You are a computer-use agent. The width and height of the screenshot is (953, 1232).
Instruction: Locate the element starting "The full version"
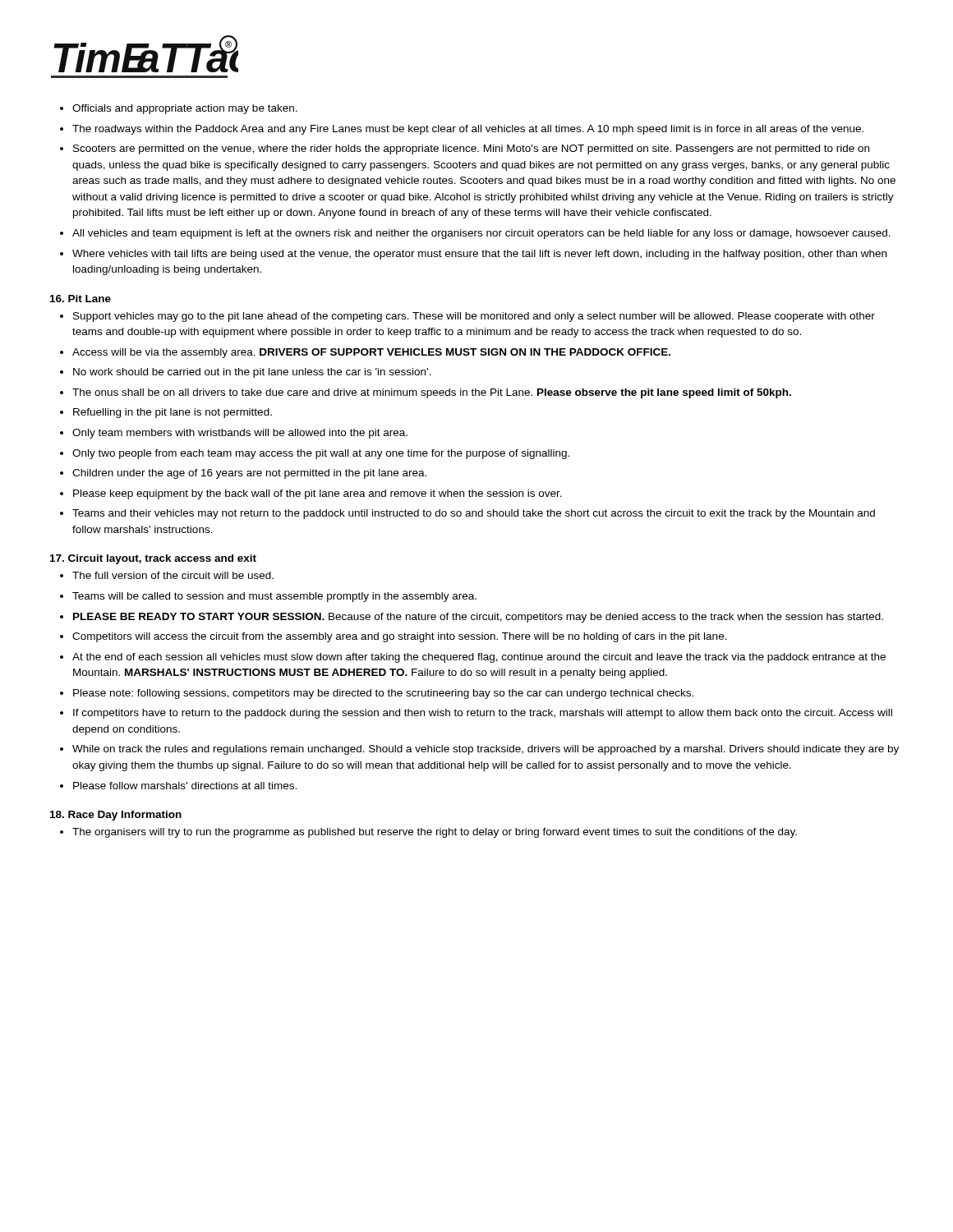pos(173,576)
